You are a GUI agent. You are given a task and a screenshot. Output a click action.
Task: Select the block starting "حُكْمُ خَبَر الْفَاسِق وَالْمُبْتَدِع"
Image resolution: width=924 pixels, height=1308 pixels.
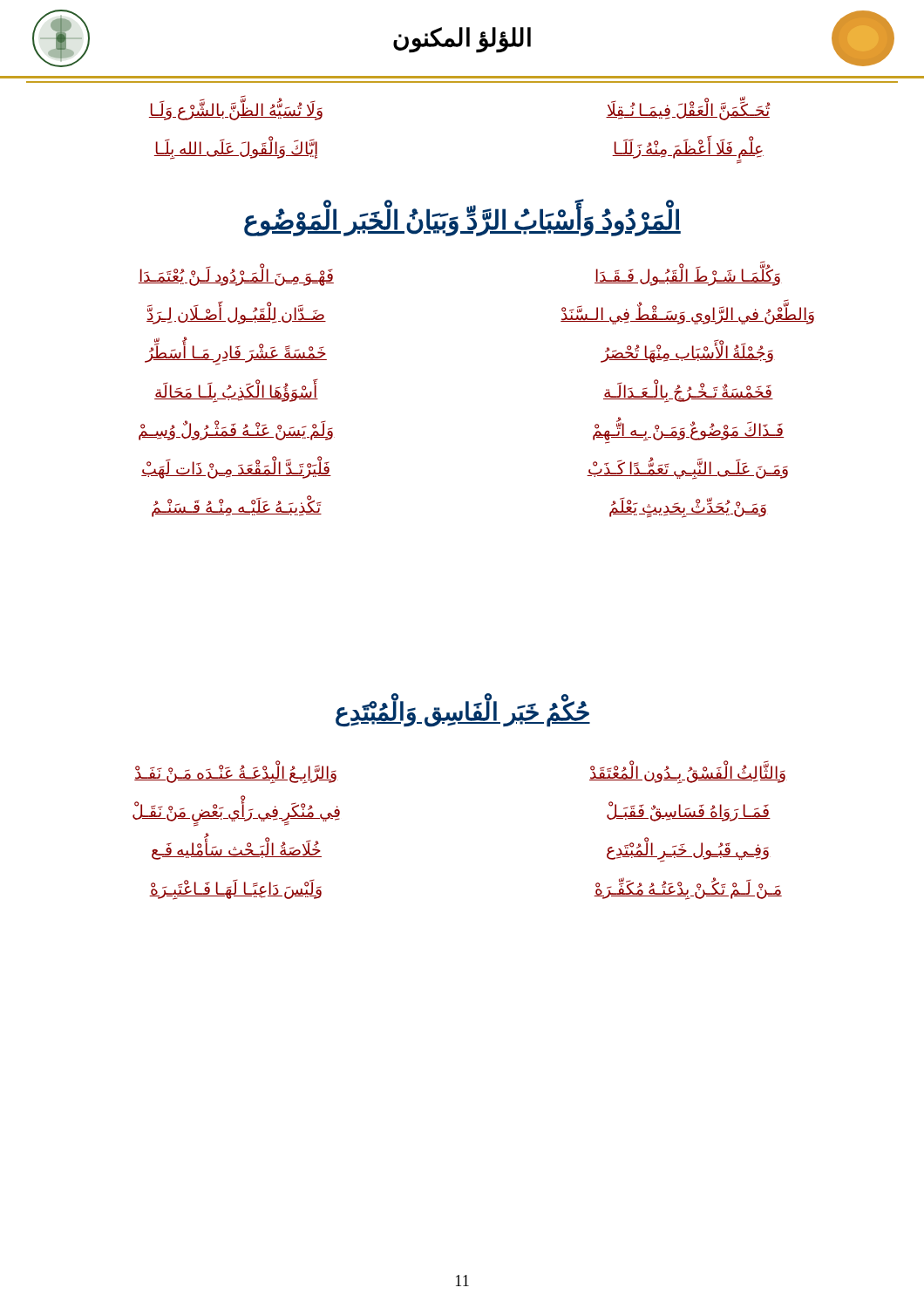(x=462, y=712)
